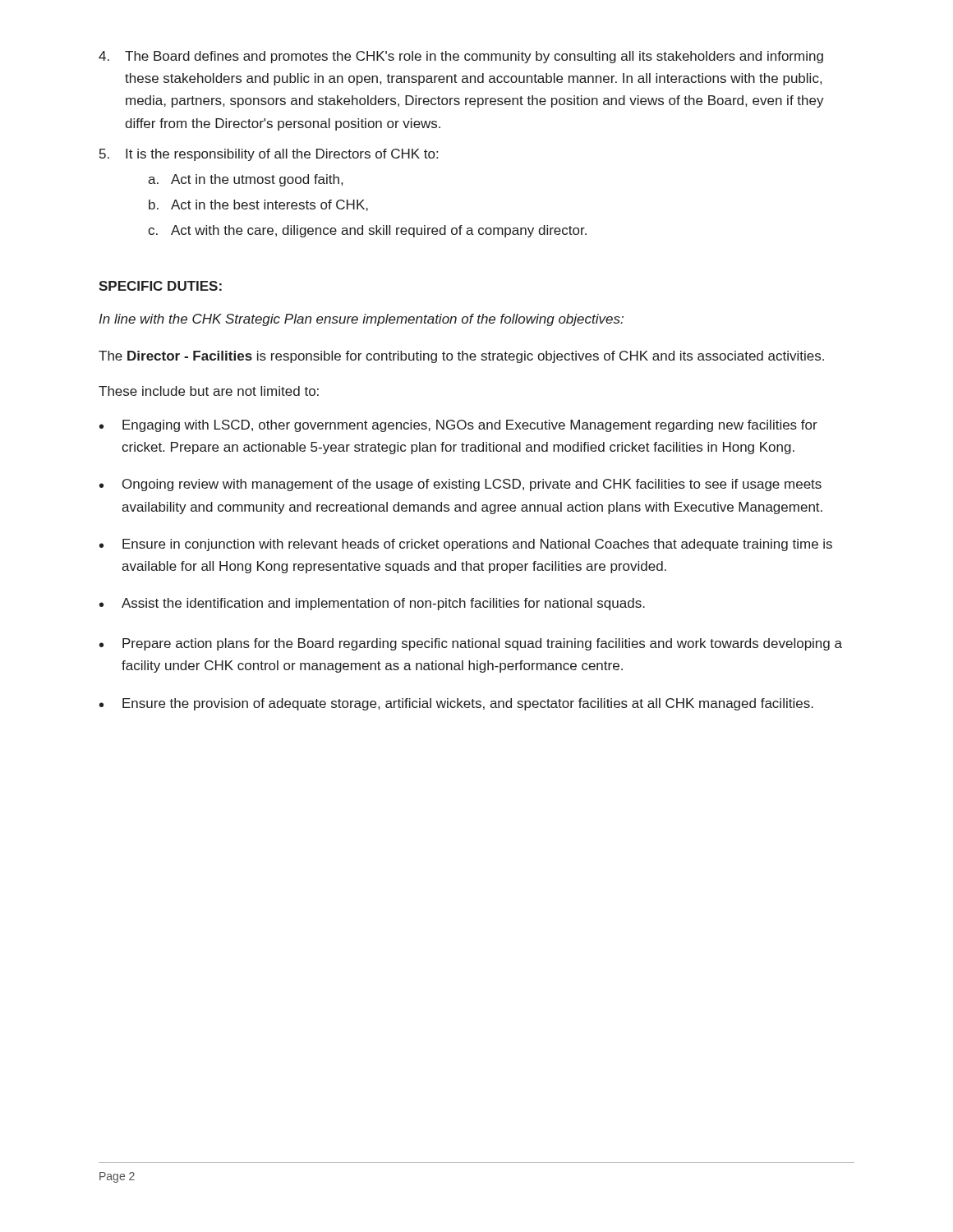This screenshot has width=953, height=1232.
Task: Point to the region starting "5. It is the responsibility of all the"
Action: tap(269, 154)
